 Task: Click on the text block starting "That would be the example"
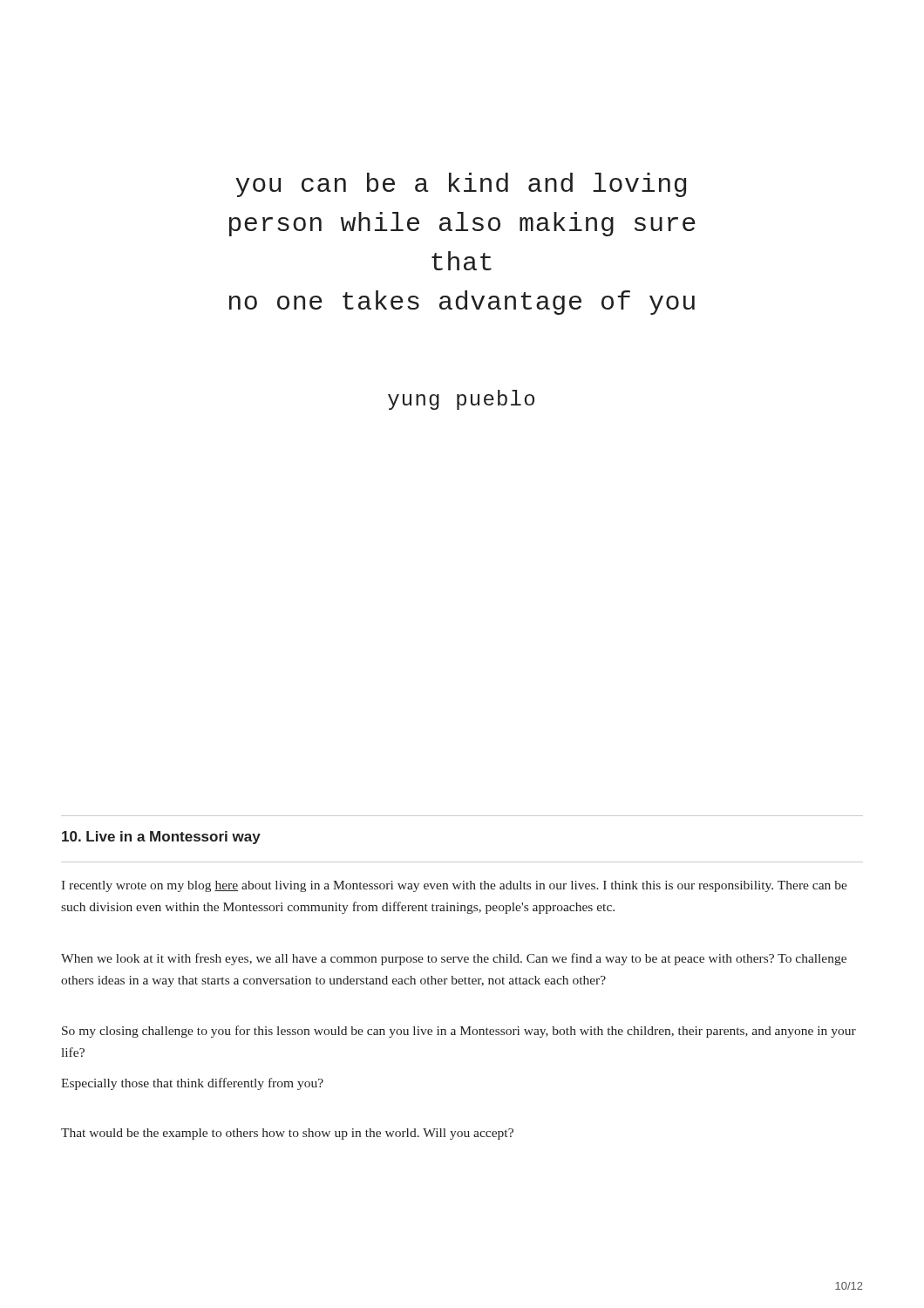point(287,1132)
